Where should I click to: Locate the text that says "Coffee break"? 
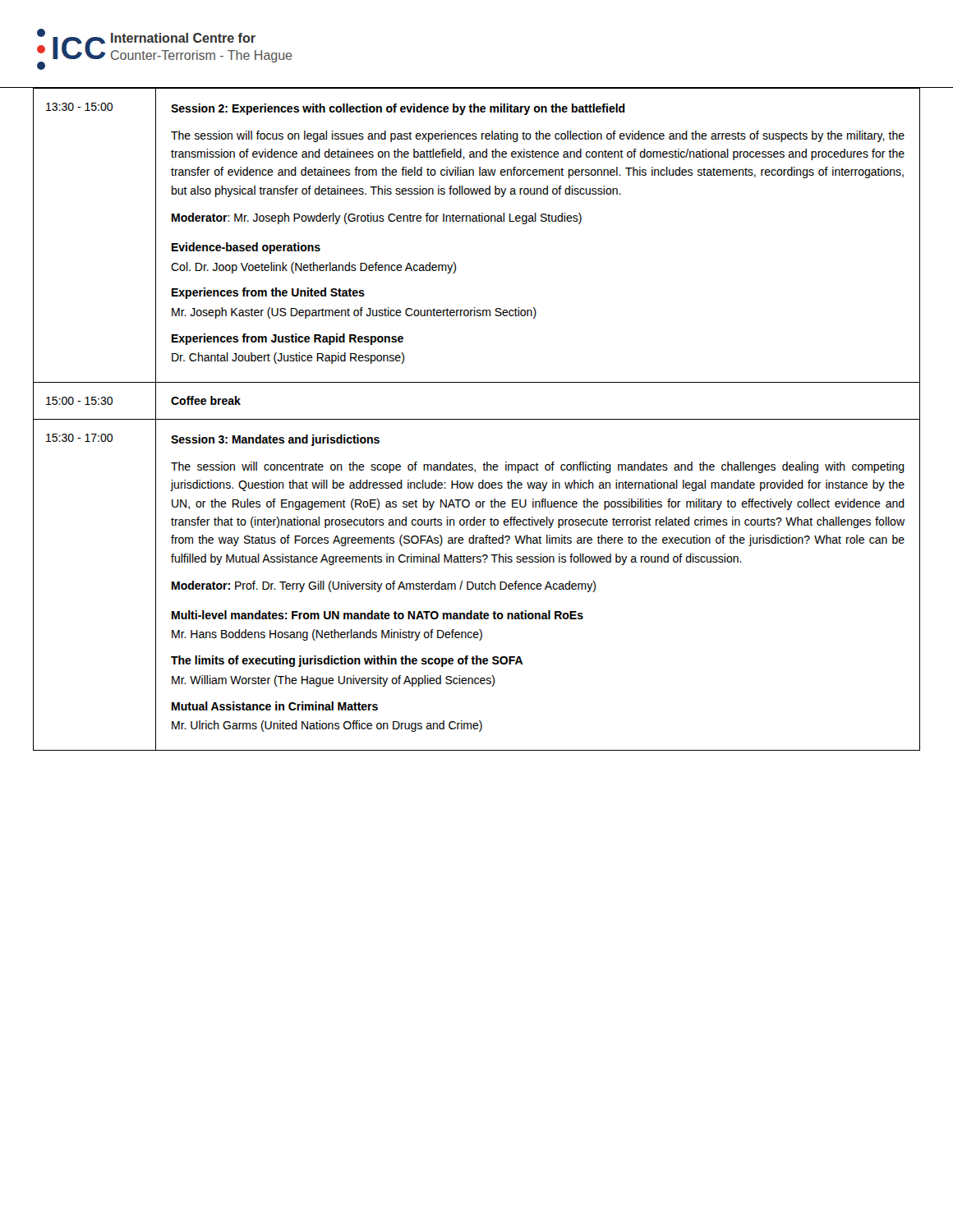tap(206, 401)
